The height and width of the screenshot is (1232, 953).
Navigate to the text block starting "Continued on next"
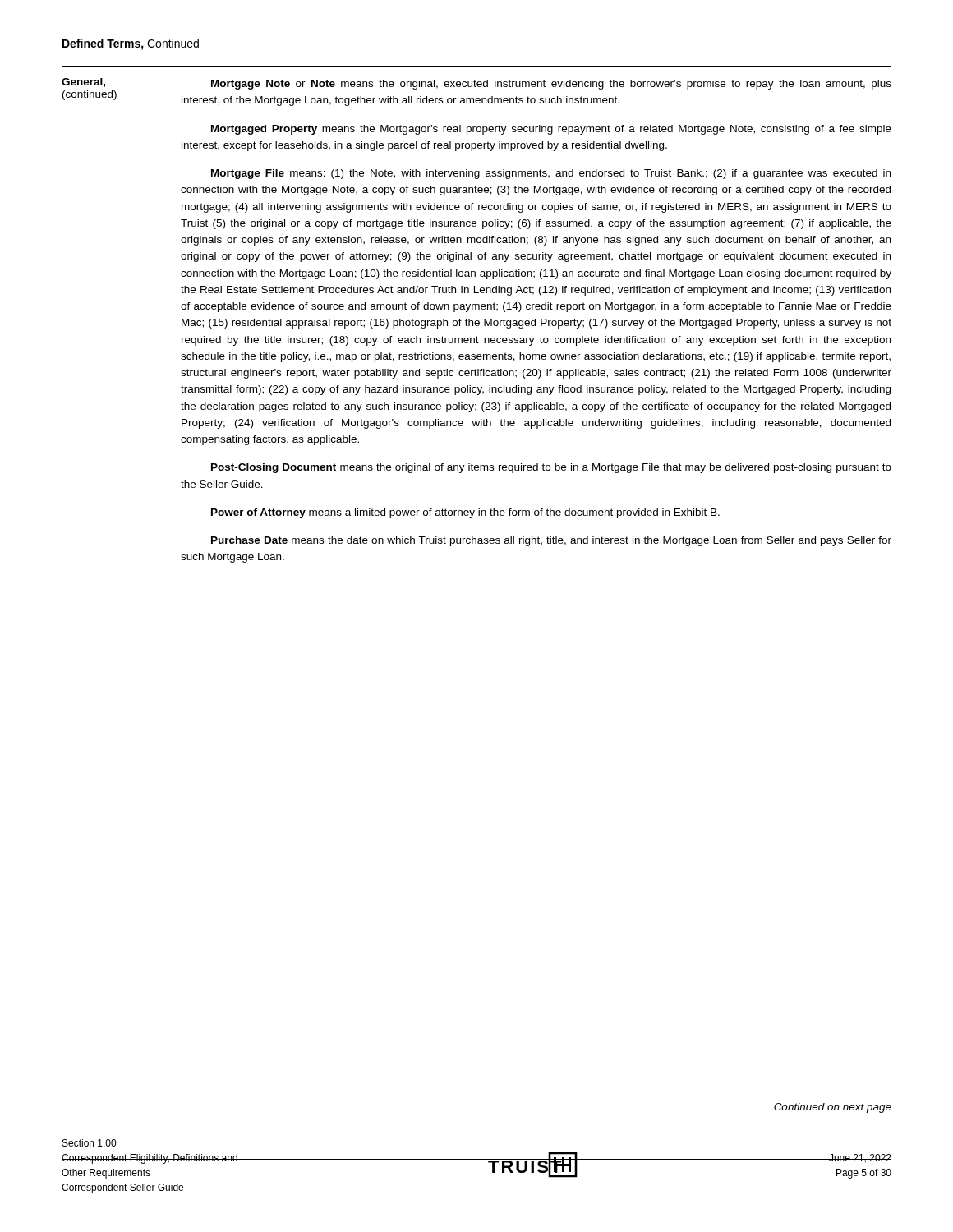pos(832,1107)
